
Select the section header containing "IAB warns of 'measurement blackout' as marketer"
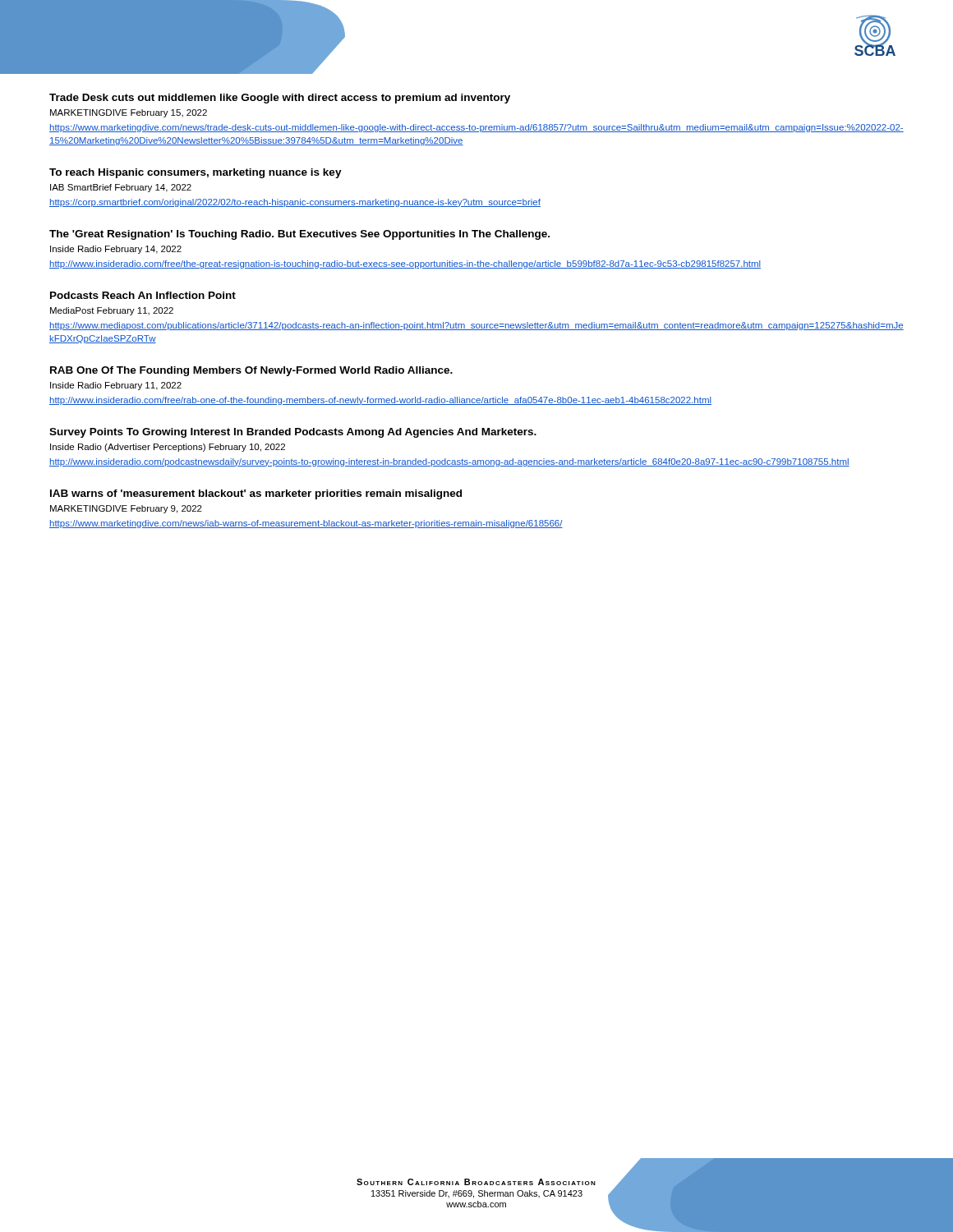click(x=476, y=508)
